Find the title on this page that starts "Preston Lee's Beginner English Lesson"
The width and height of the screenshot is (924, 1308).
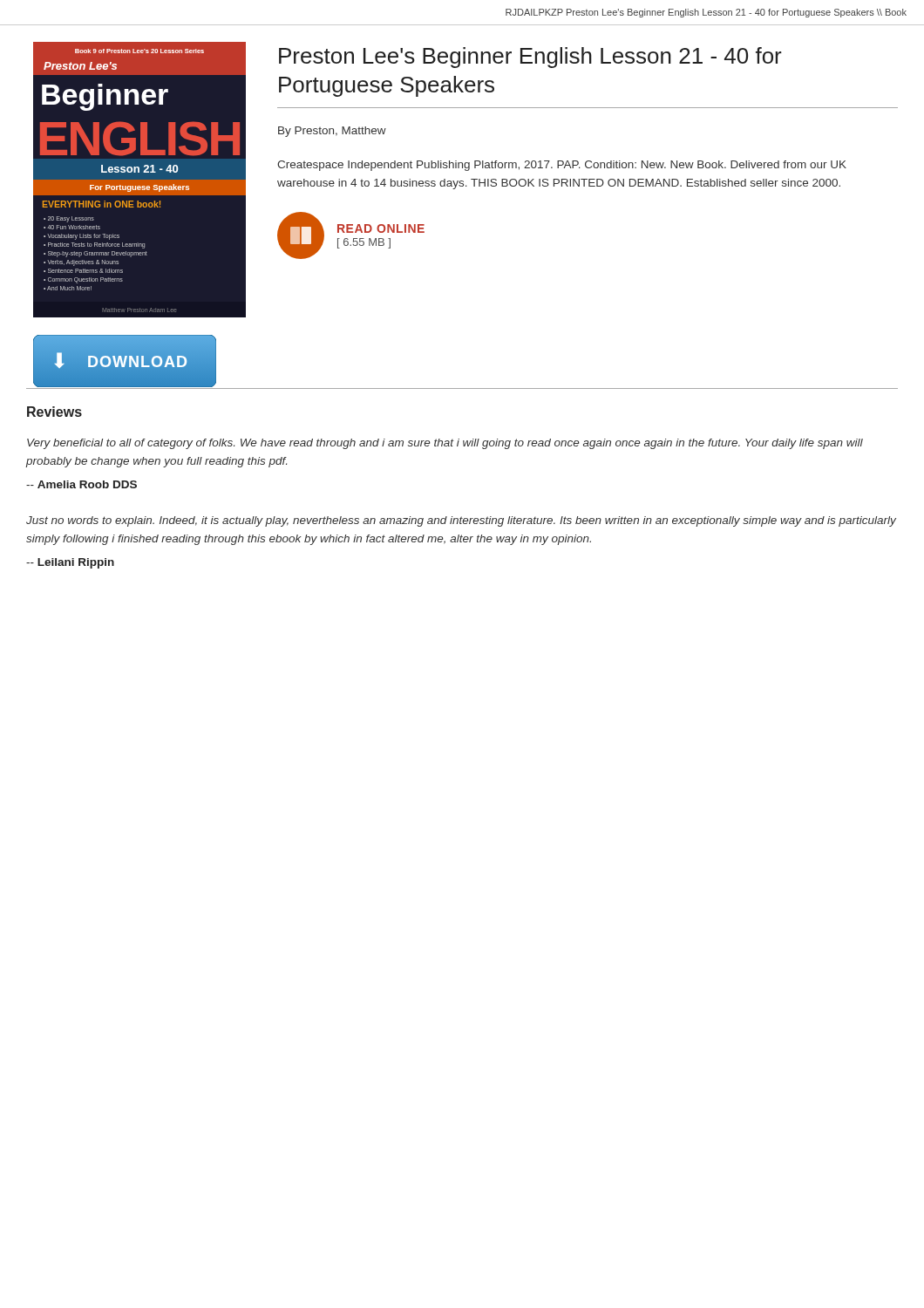tap(529, 70)
